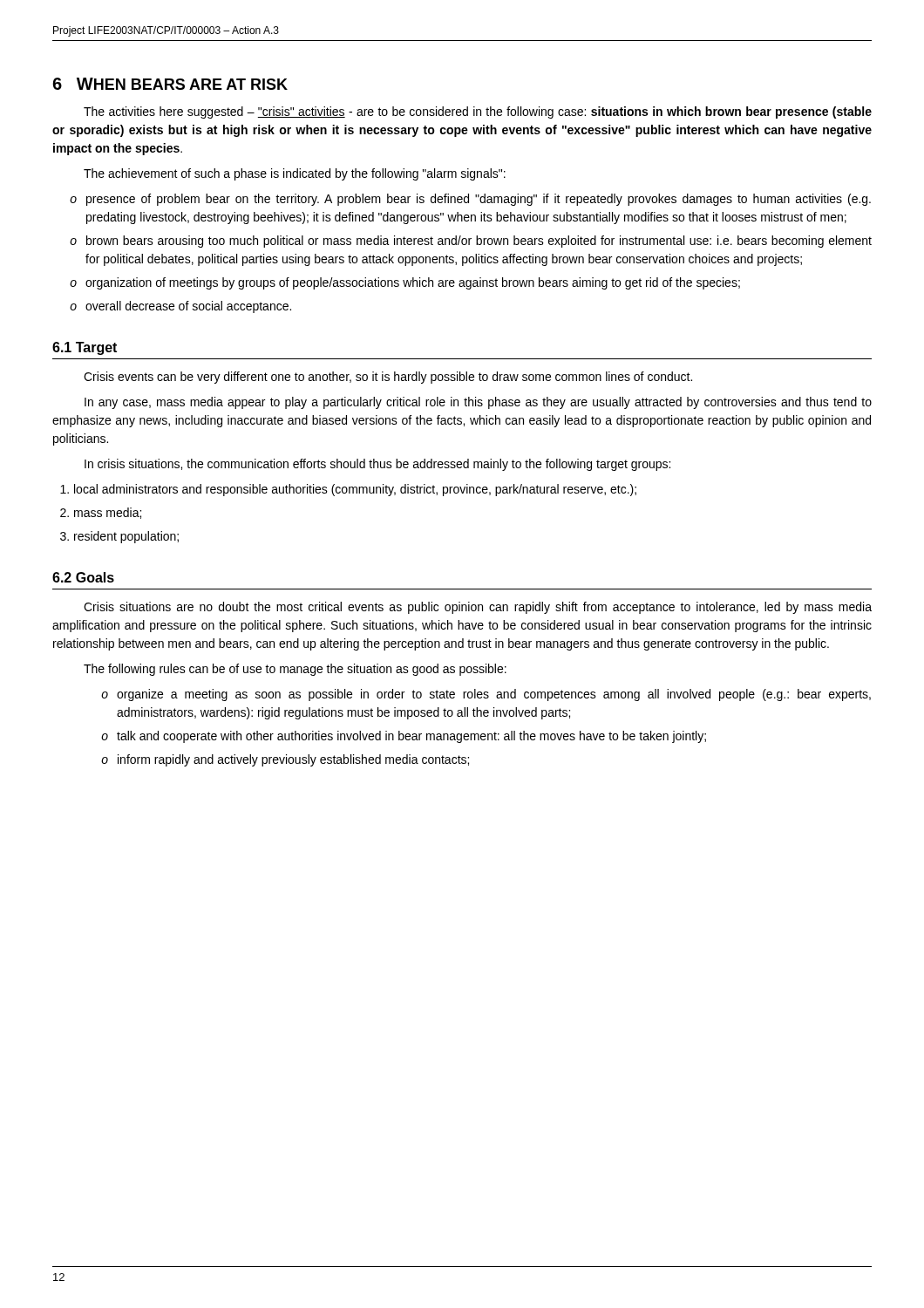Select the list item that reads "o overall decrease of social"

(180, 307)
